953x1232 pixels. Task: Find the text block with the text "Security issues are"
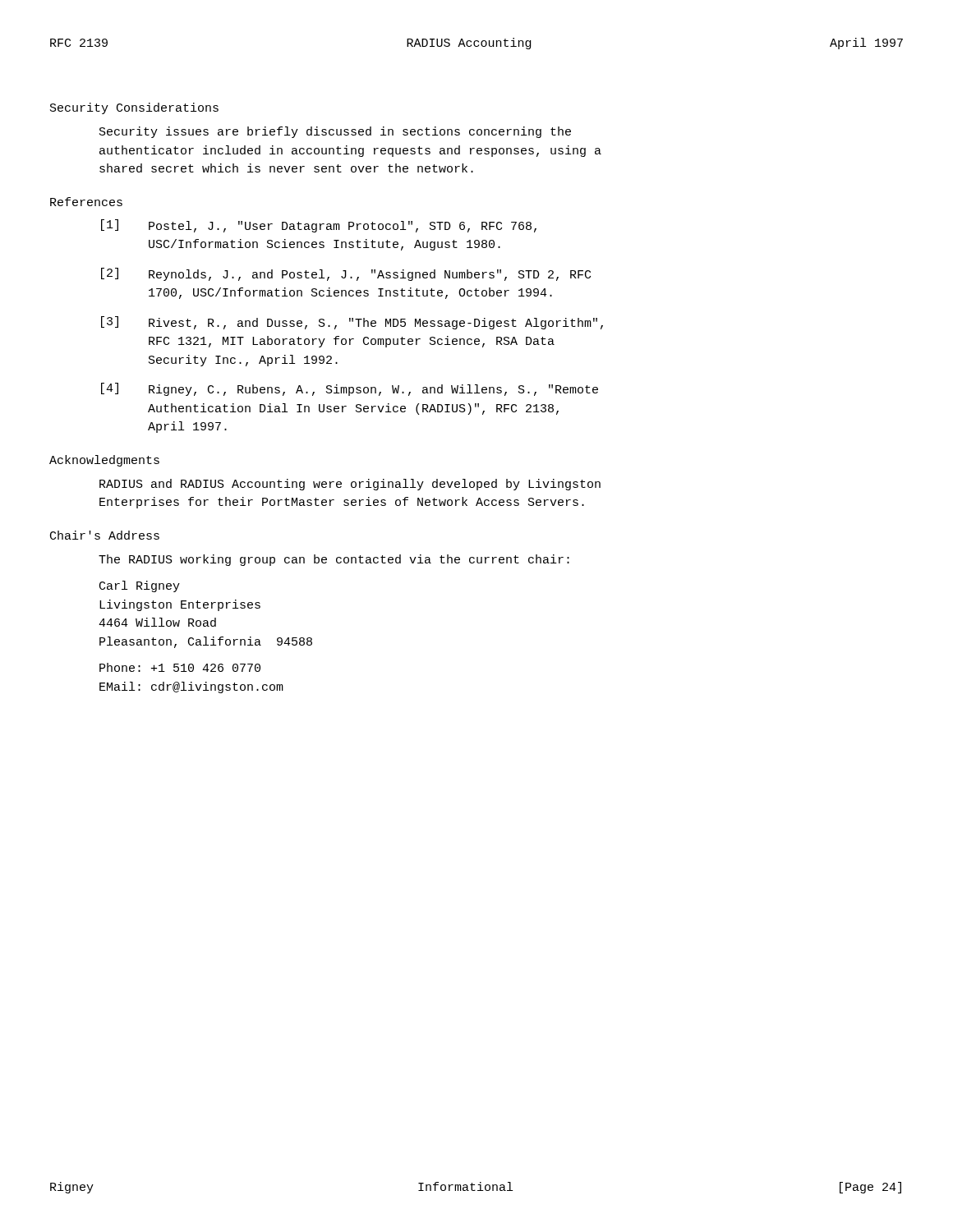350,151
